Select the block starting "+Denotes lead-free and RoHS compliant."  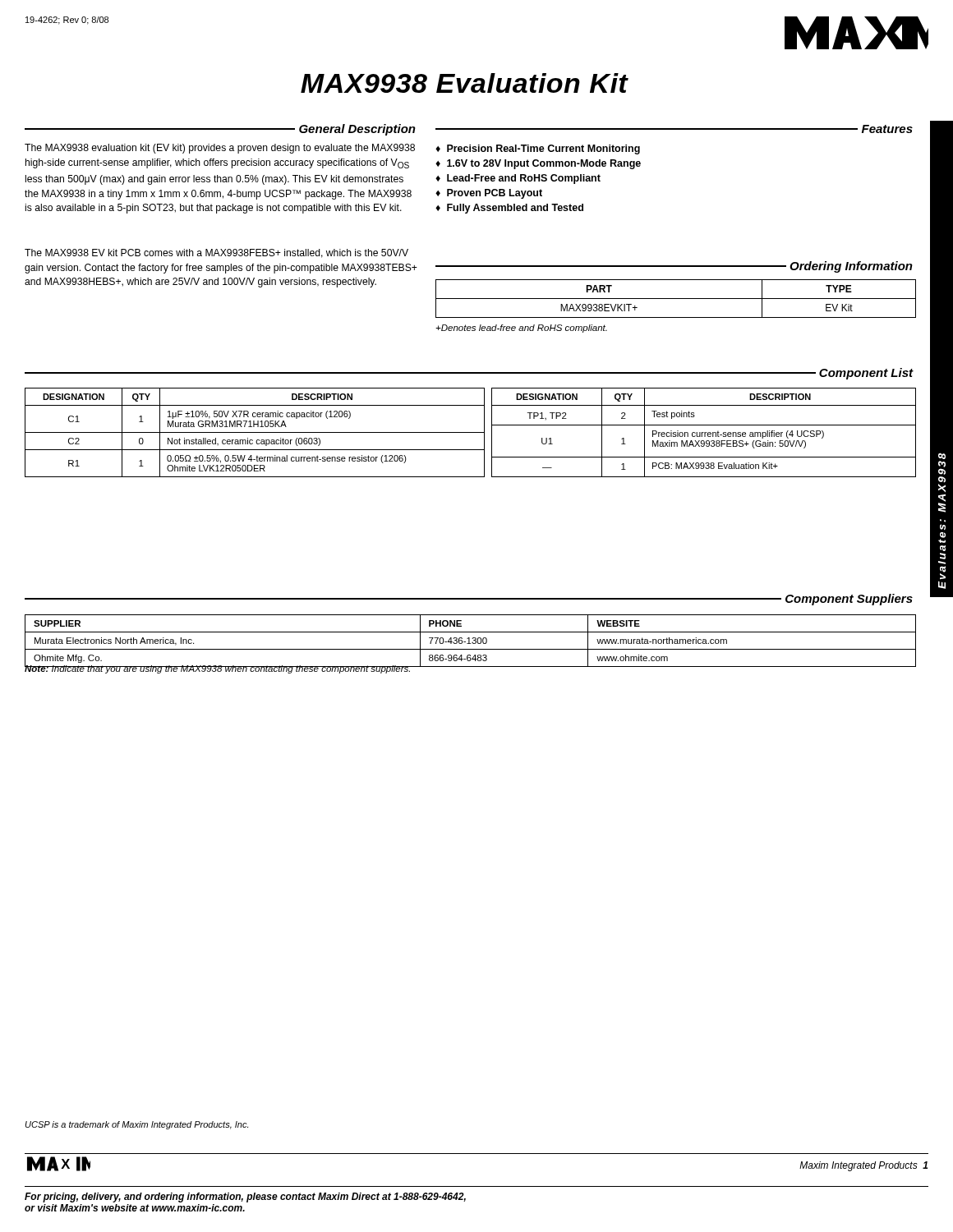pyautogui.click(x=522, y=328)
